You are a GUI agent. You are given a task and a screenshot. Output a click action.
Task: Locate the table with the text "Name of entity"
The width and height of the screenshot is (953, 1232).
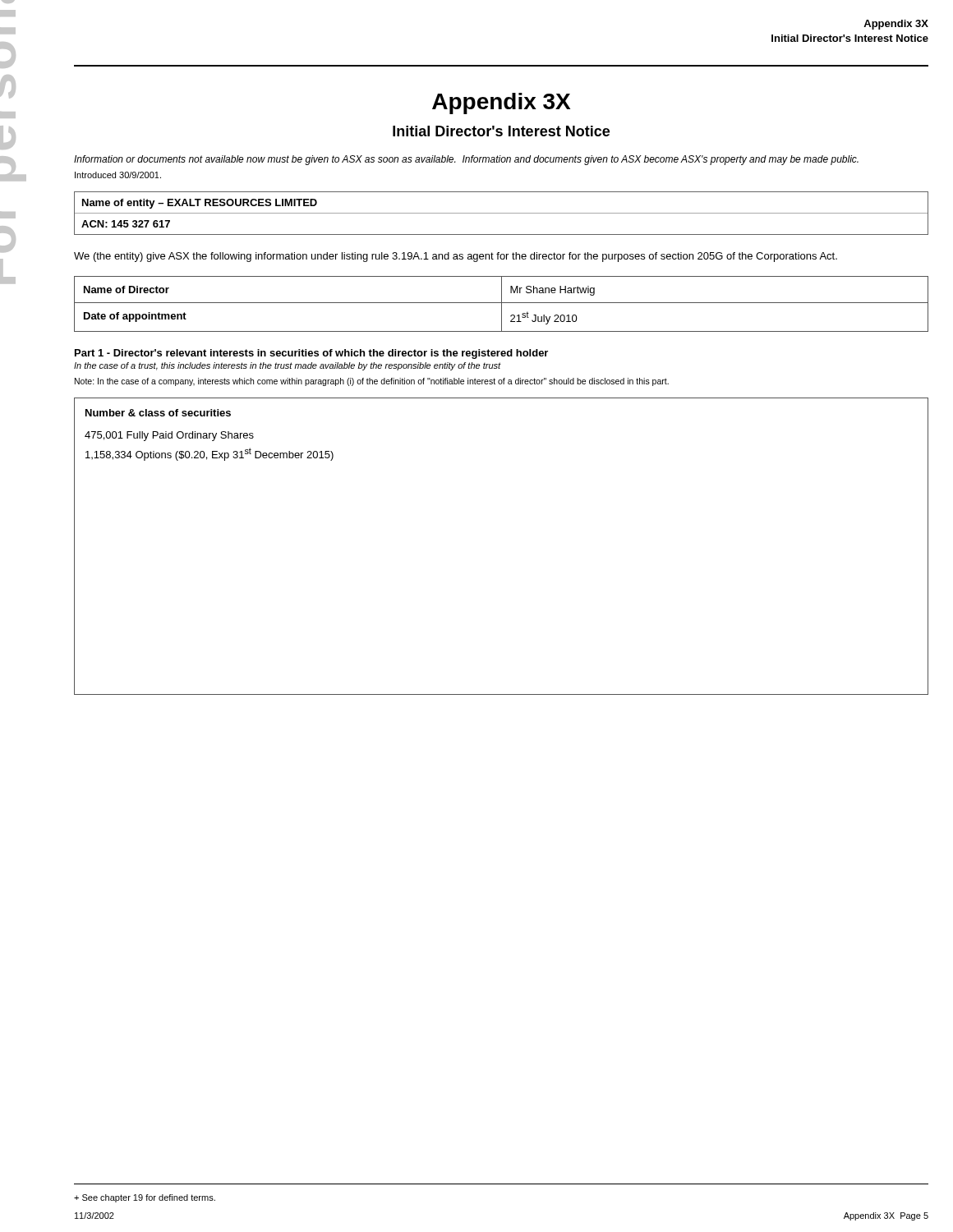coord(501,213)
